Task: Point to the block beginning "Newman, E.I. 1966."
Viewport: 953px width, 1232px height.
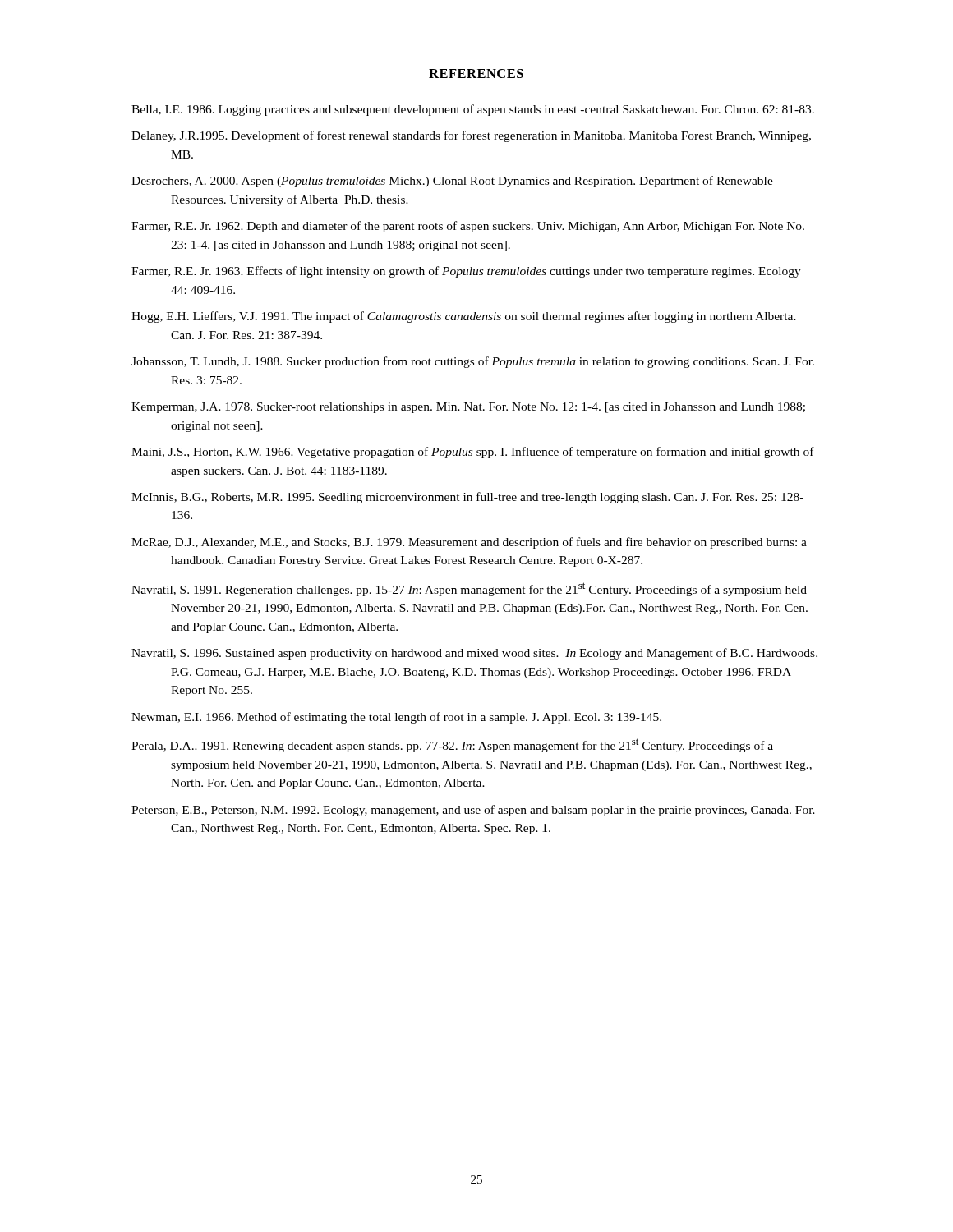Action: point(397,716)
